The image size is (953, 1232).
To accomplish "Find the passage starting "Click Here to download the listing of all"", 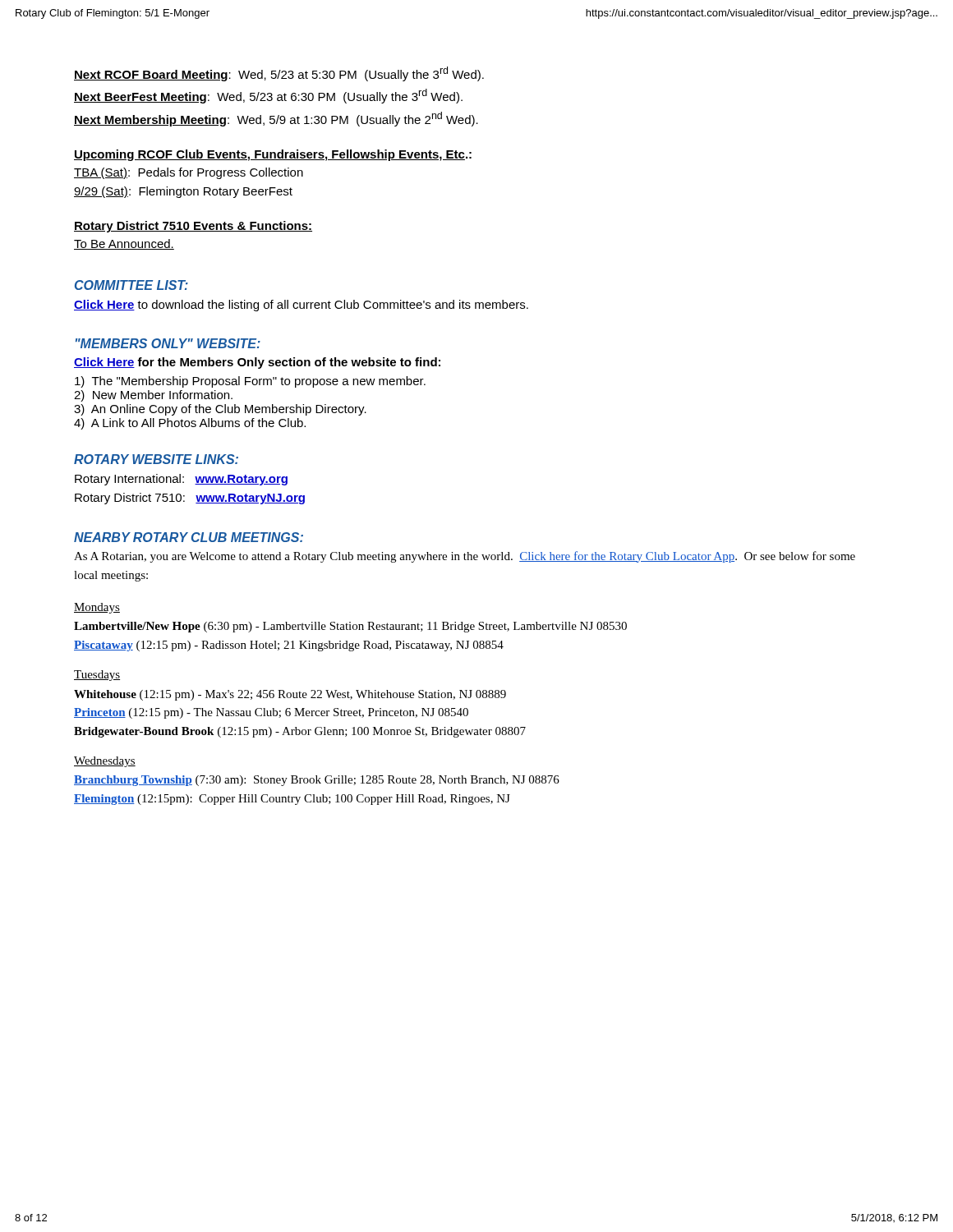I will click(476, 304).
